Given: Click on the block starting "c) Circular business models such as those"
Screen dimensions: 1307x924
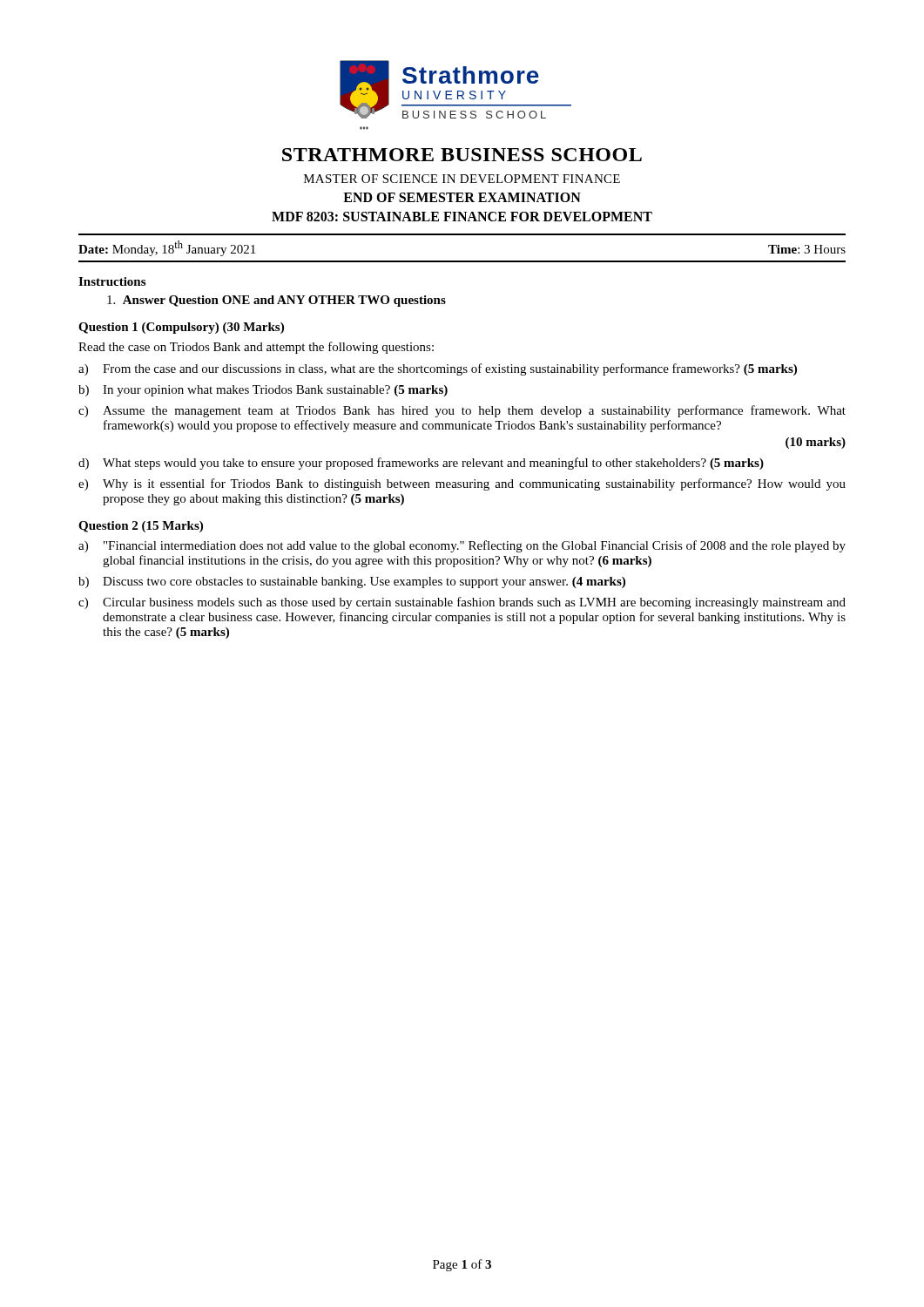Looking at the screenshot, I should pos(462,617).
